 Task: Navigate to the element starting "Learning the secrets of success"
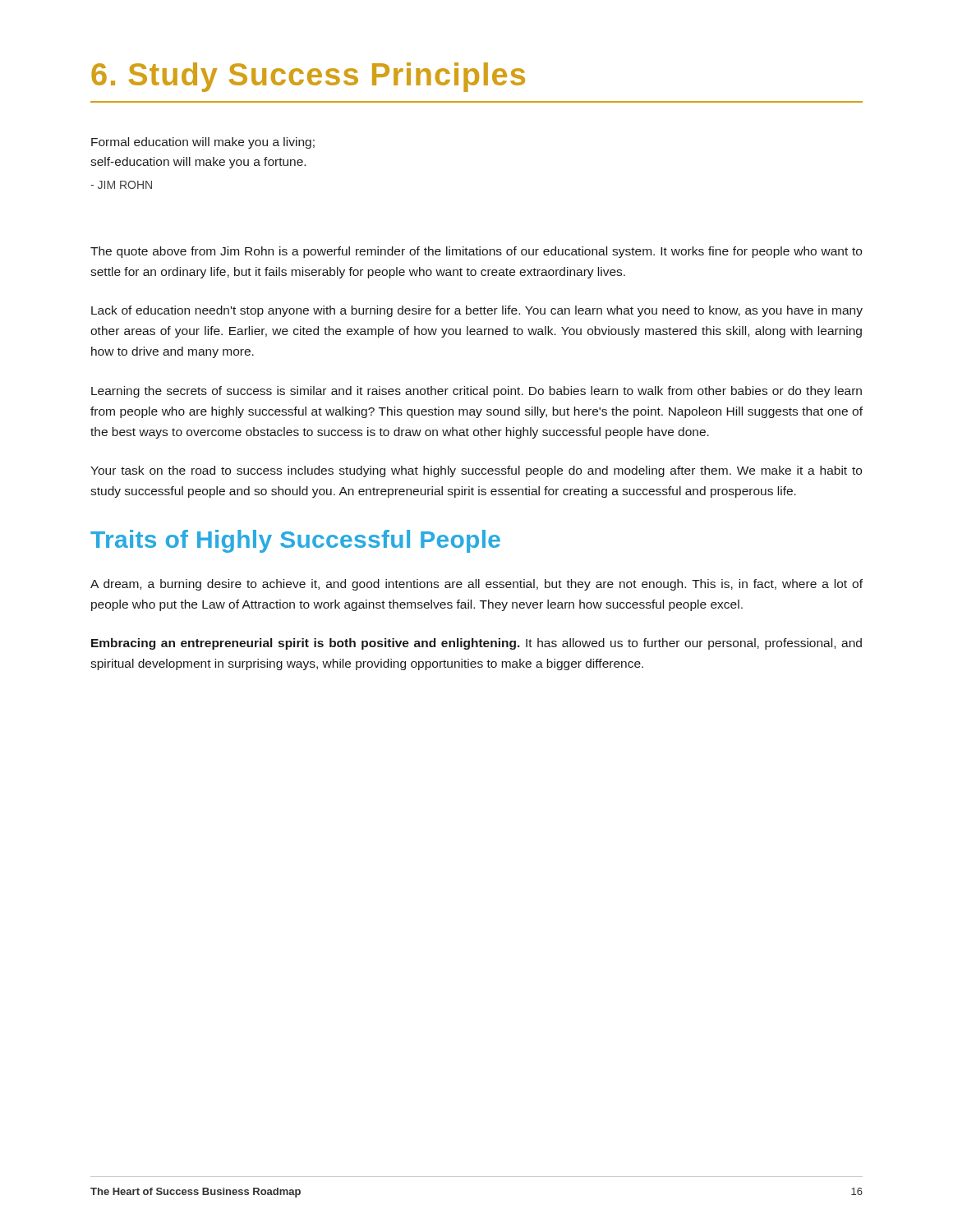click(476, 411)
